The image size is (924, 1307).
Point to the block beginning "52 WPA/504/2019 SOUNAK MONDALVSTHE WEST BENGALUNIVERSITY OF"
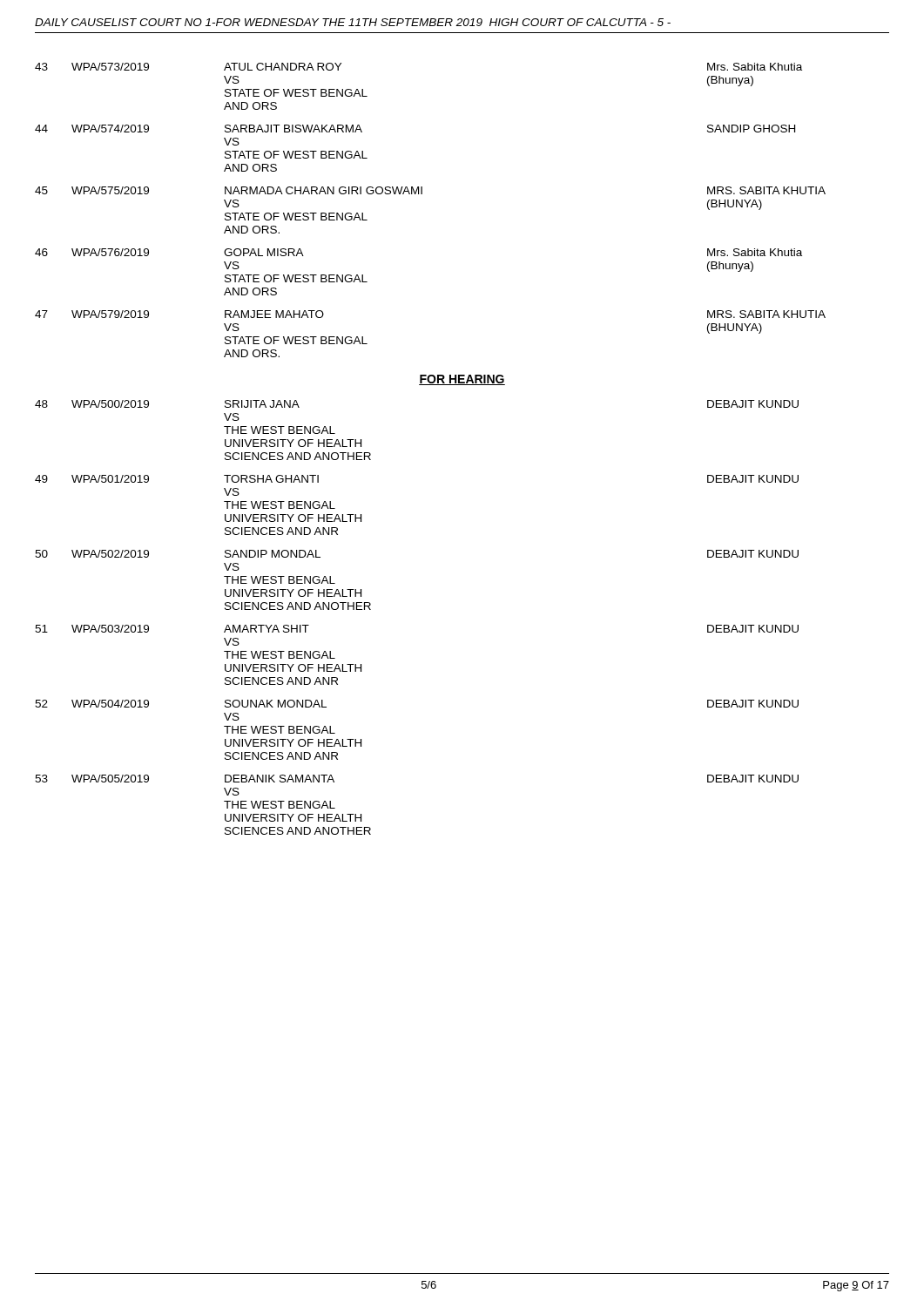pos(99,704)
